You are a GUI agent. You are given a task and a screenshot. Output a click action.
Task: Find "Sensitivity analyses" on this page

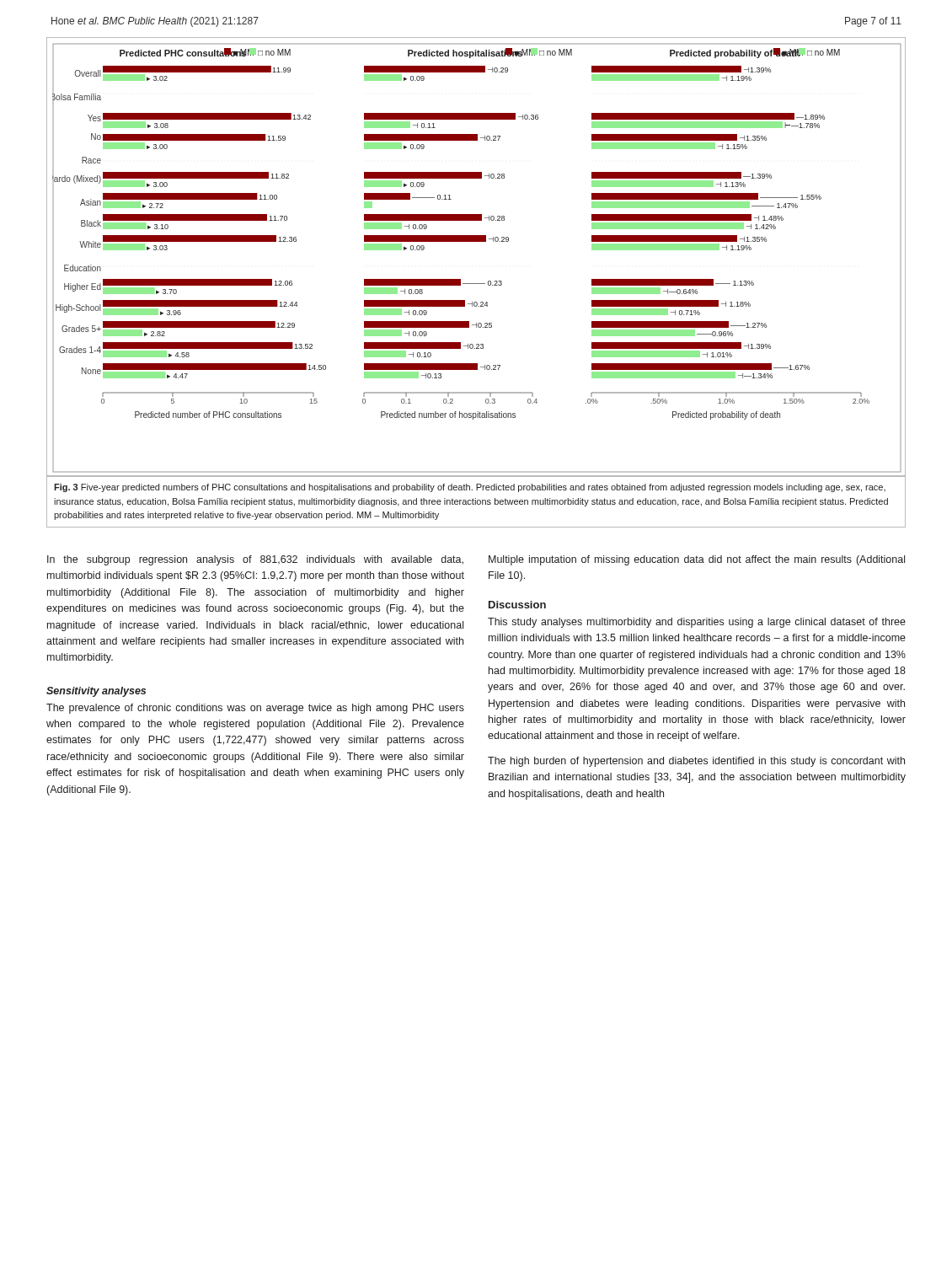96,691
